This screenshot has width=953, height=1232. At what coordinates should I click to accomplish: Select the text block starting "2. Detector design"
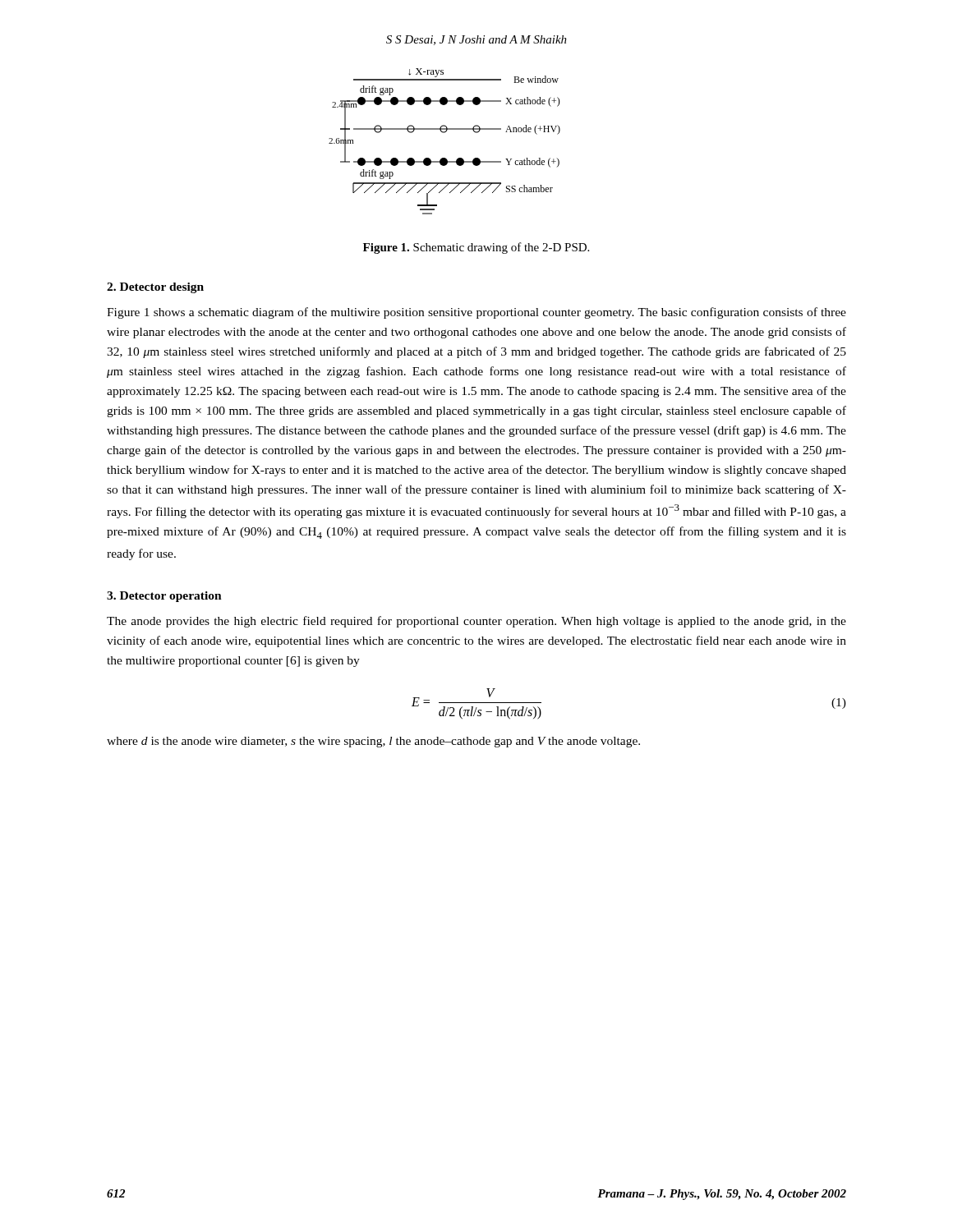pyautogui.click(x=155, y=286)
